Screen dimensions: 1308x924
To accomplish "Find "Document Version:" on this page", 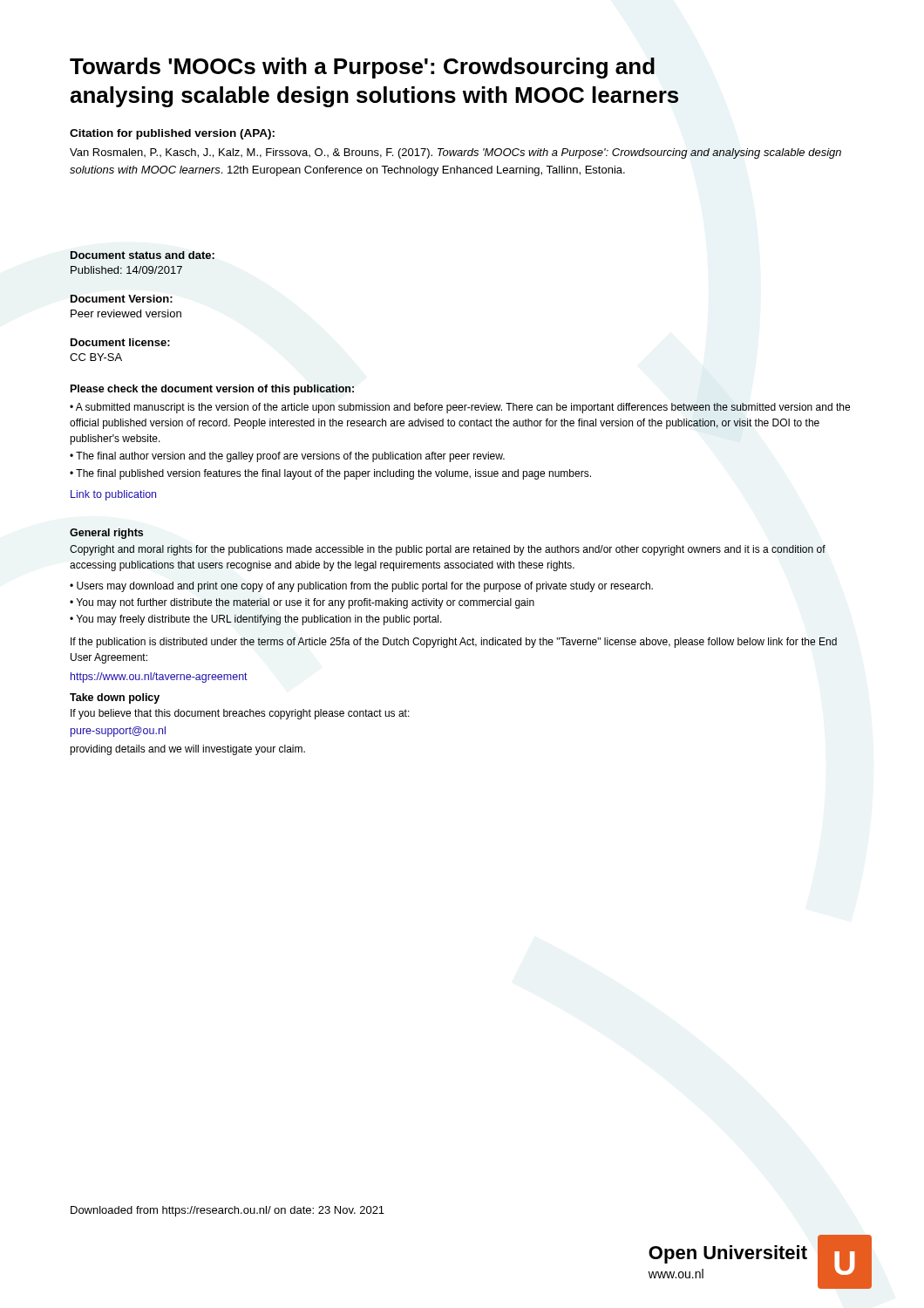I will click(x=121, y=299).
